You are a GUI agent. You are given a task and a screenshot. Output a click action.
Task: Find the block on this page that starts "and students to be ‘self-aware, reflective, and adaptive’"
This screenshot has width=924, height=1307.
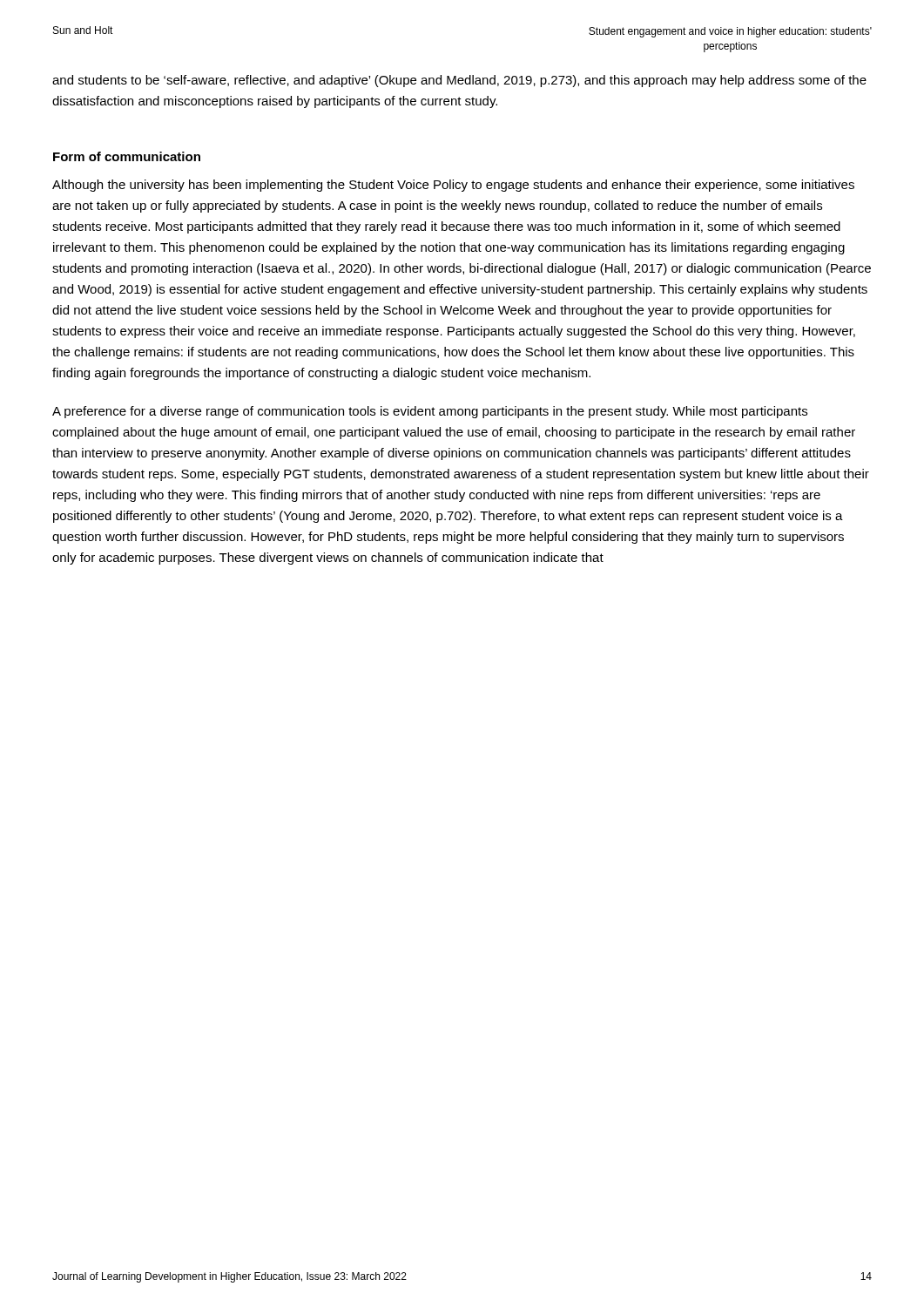click(x=459, y=90)
